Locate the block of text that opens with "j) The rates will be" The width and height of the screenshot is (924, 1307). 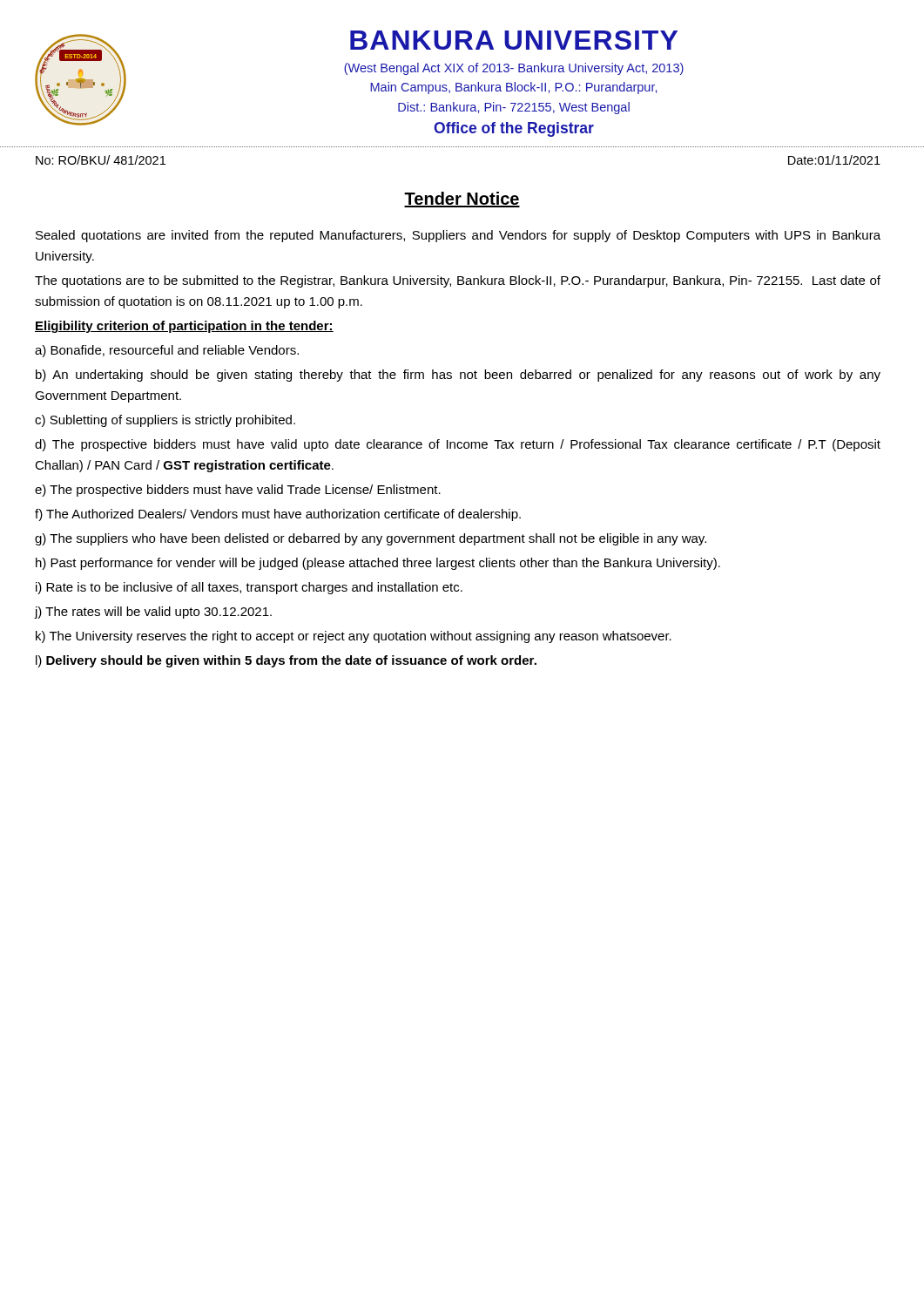[154, 611]
